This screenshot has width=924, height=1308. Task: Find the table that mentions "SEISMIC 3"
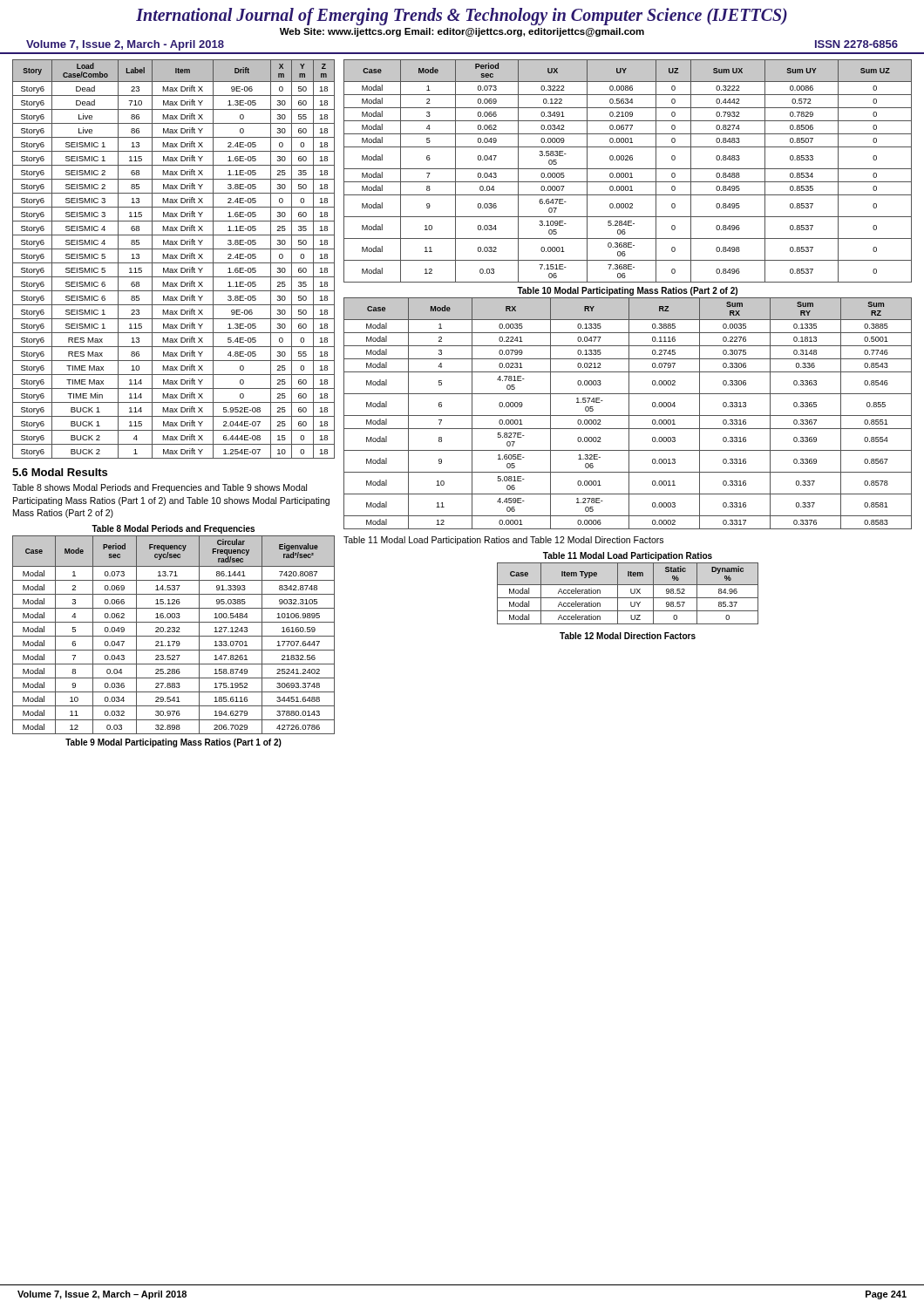[x=173, y=259]
